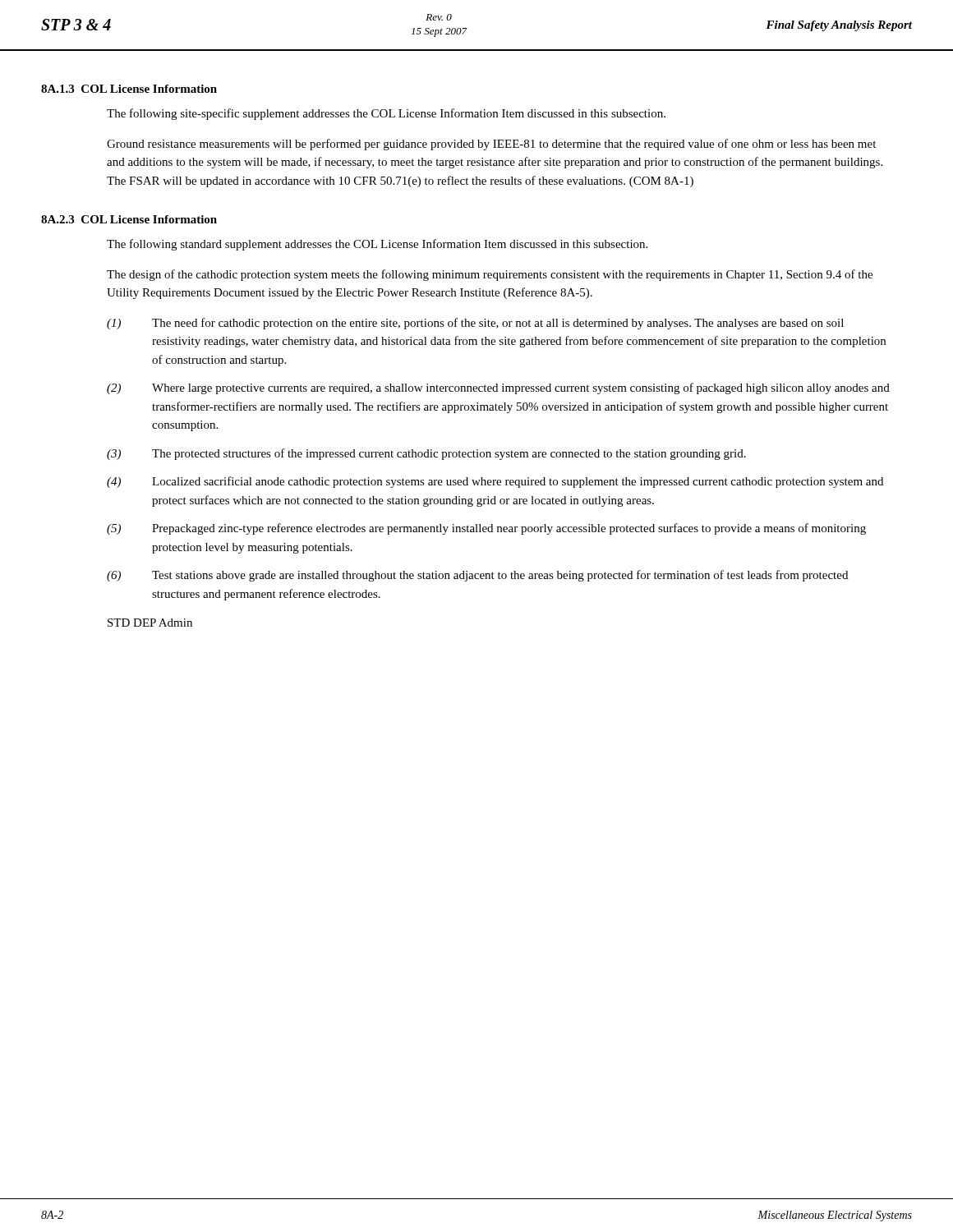Click on the text block starting "(1) The need for cathodic protection on the"
The image size is (953, 1232).
501,341
